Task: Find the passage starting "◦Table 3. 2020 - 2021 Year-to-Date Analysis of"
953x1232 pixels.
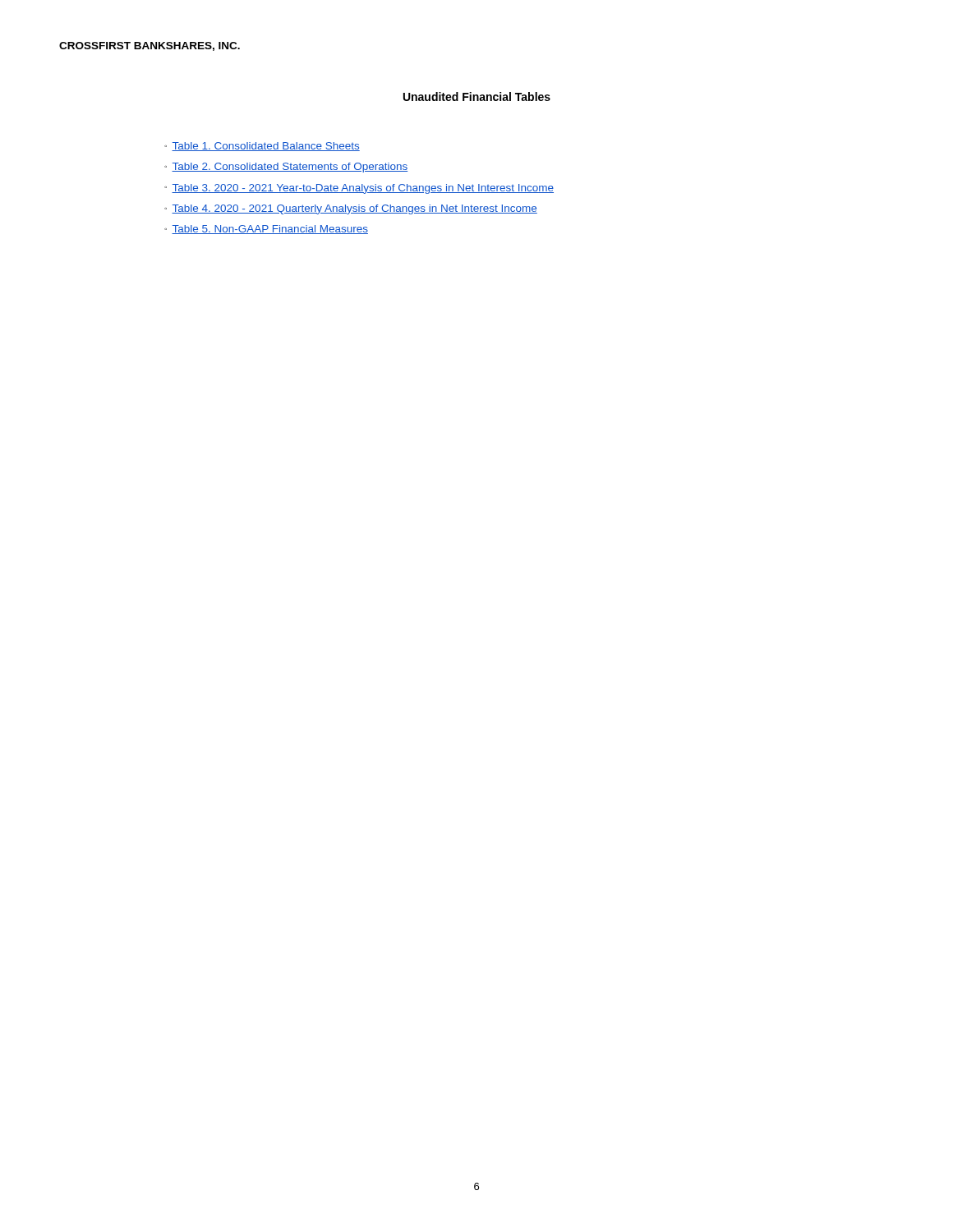Action: [x=359, y=187]
